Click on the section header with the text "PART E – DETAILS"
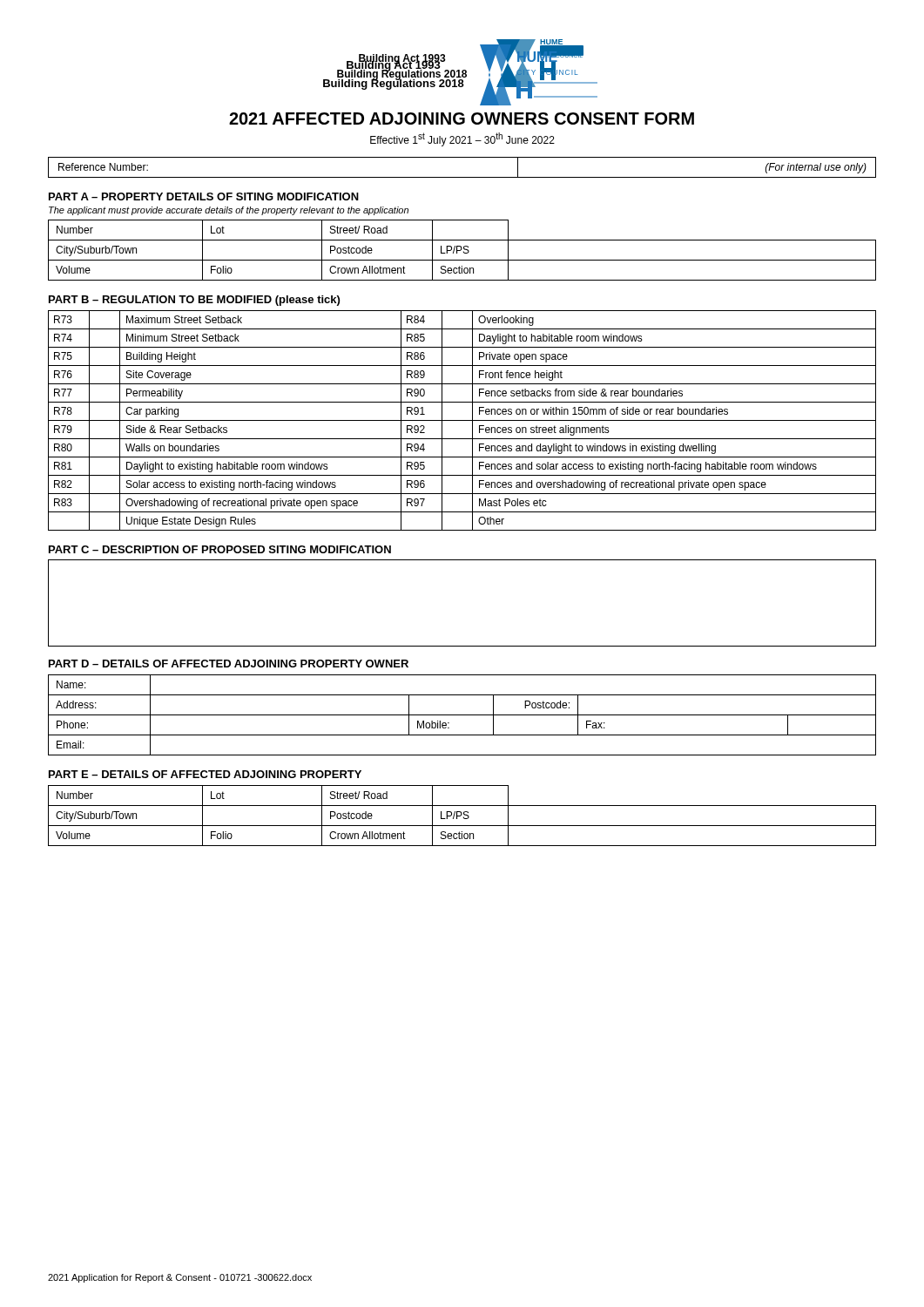This screenshot has width=924, height=1307. (205, 774)
